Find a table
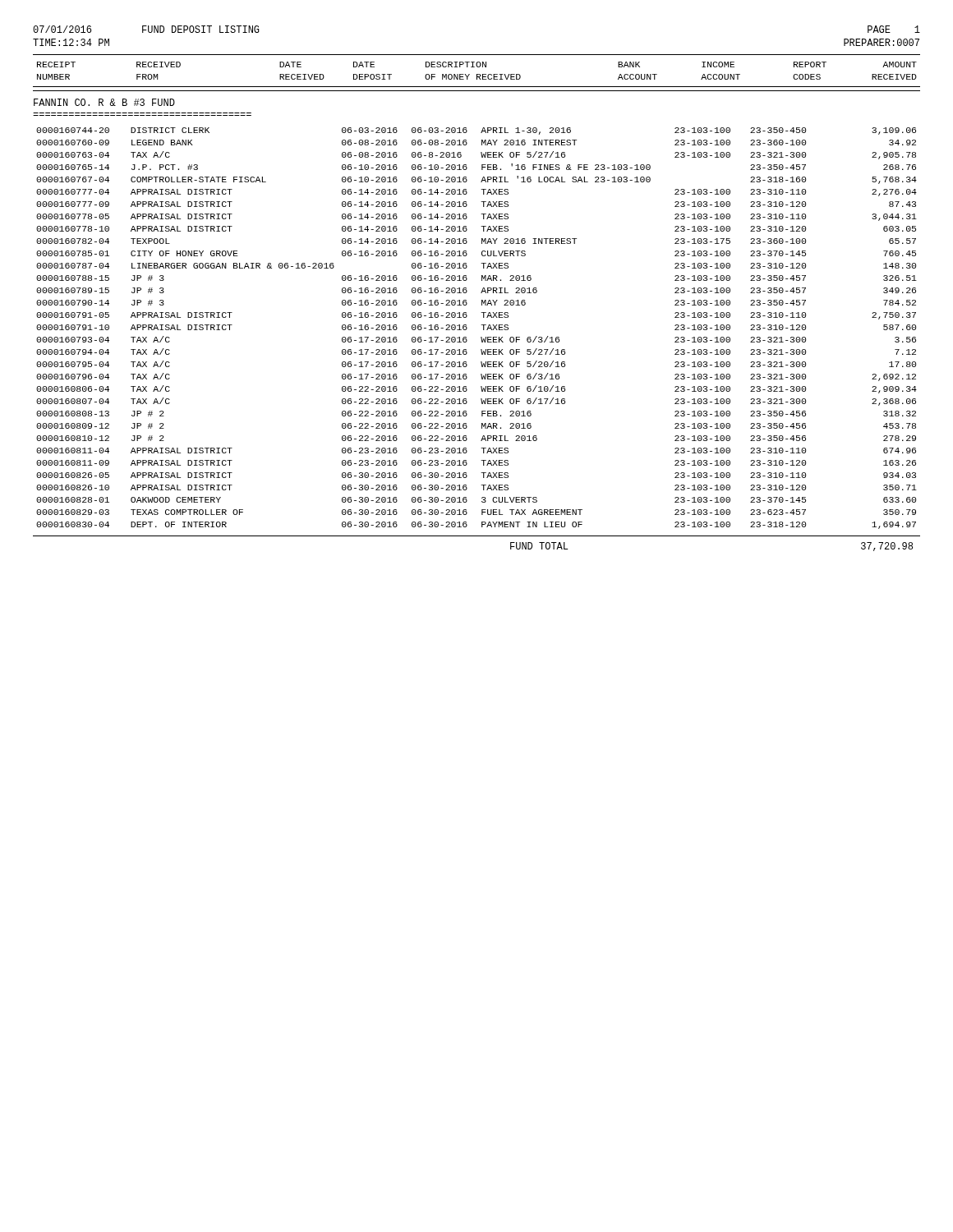 coord(476,304)
